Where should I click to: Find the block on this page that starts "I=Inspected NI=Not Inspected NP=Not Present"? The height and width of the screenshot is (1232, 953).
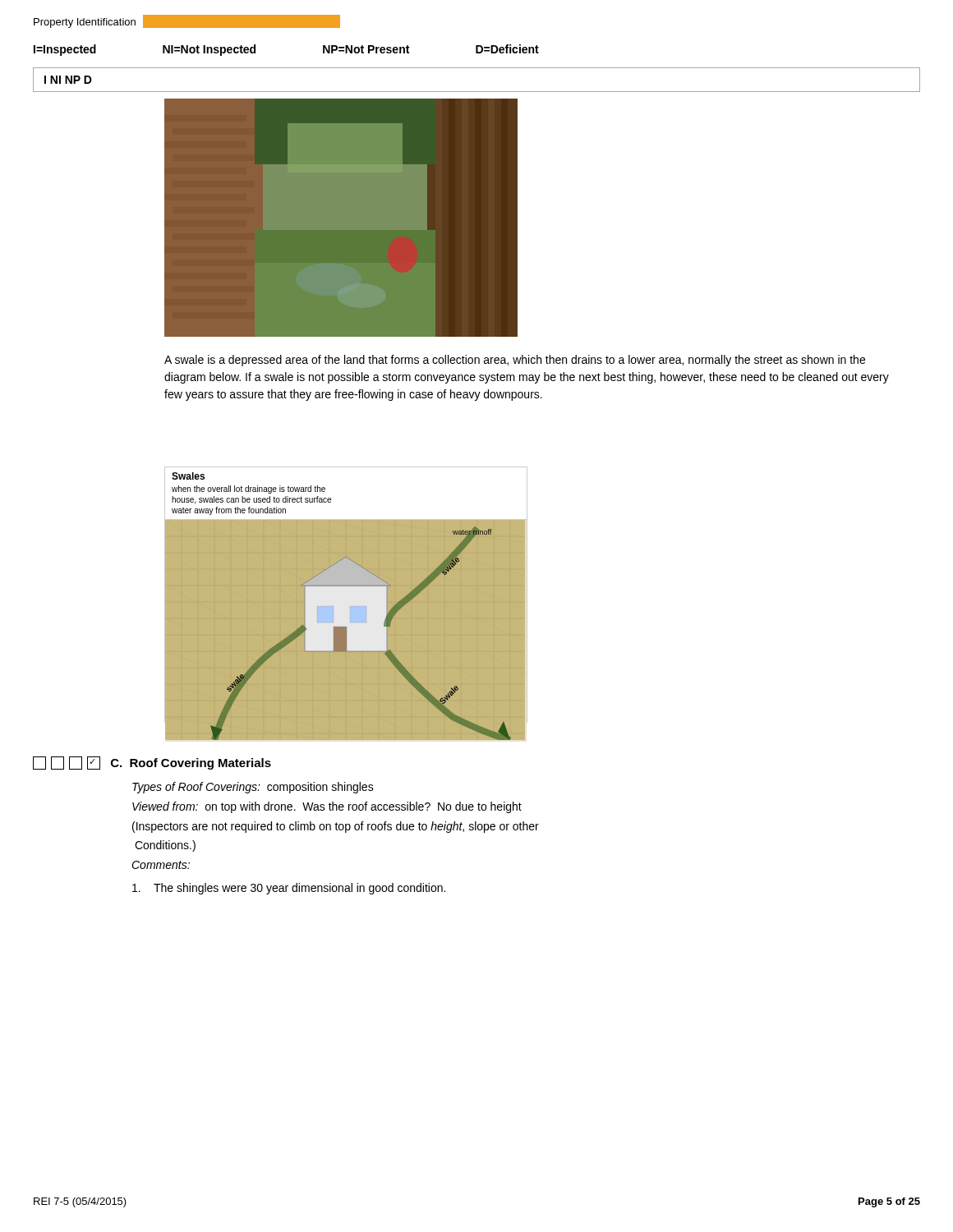click(66, 50)
